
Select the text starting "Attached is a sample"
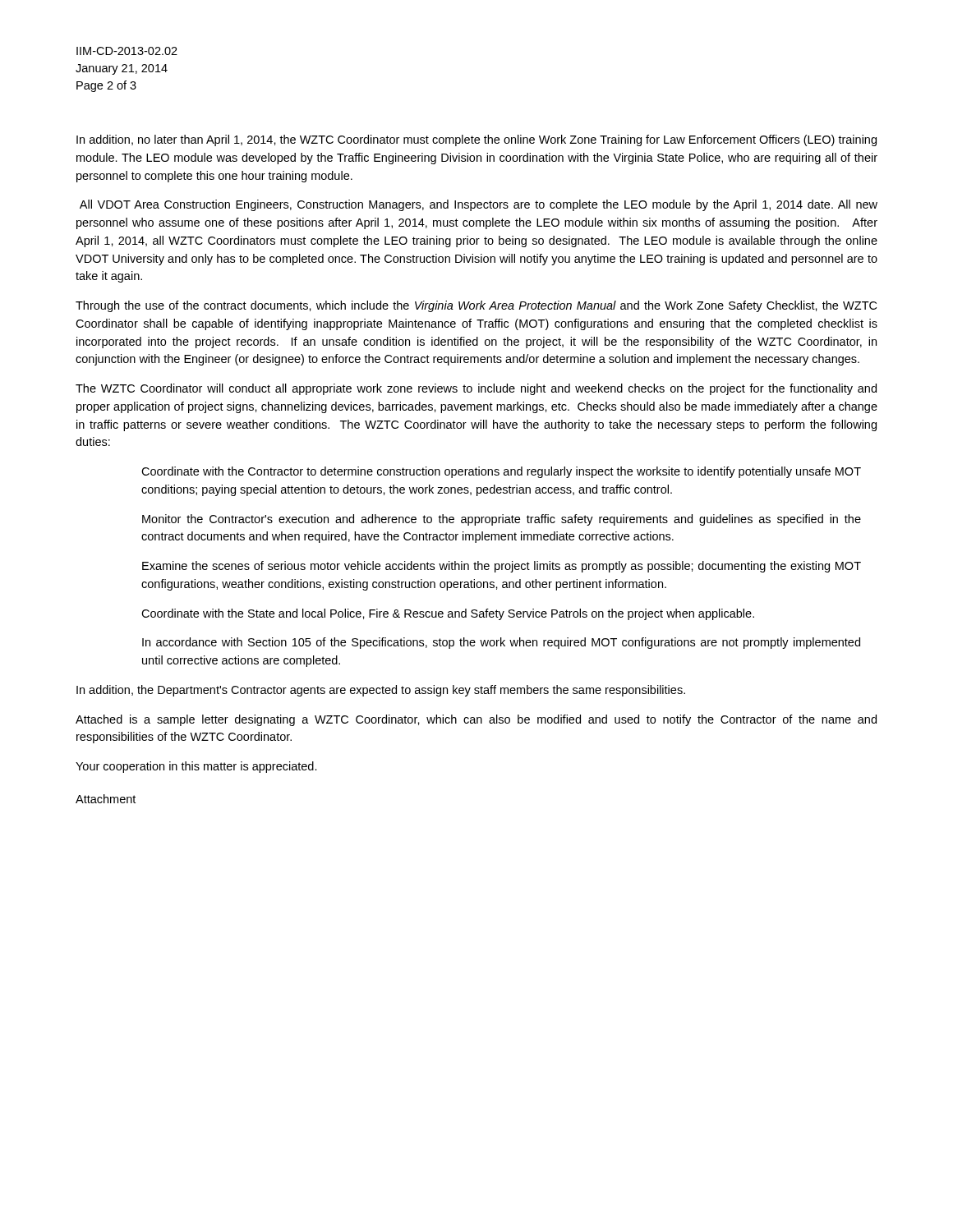coord(476,728)
